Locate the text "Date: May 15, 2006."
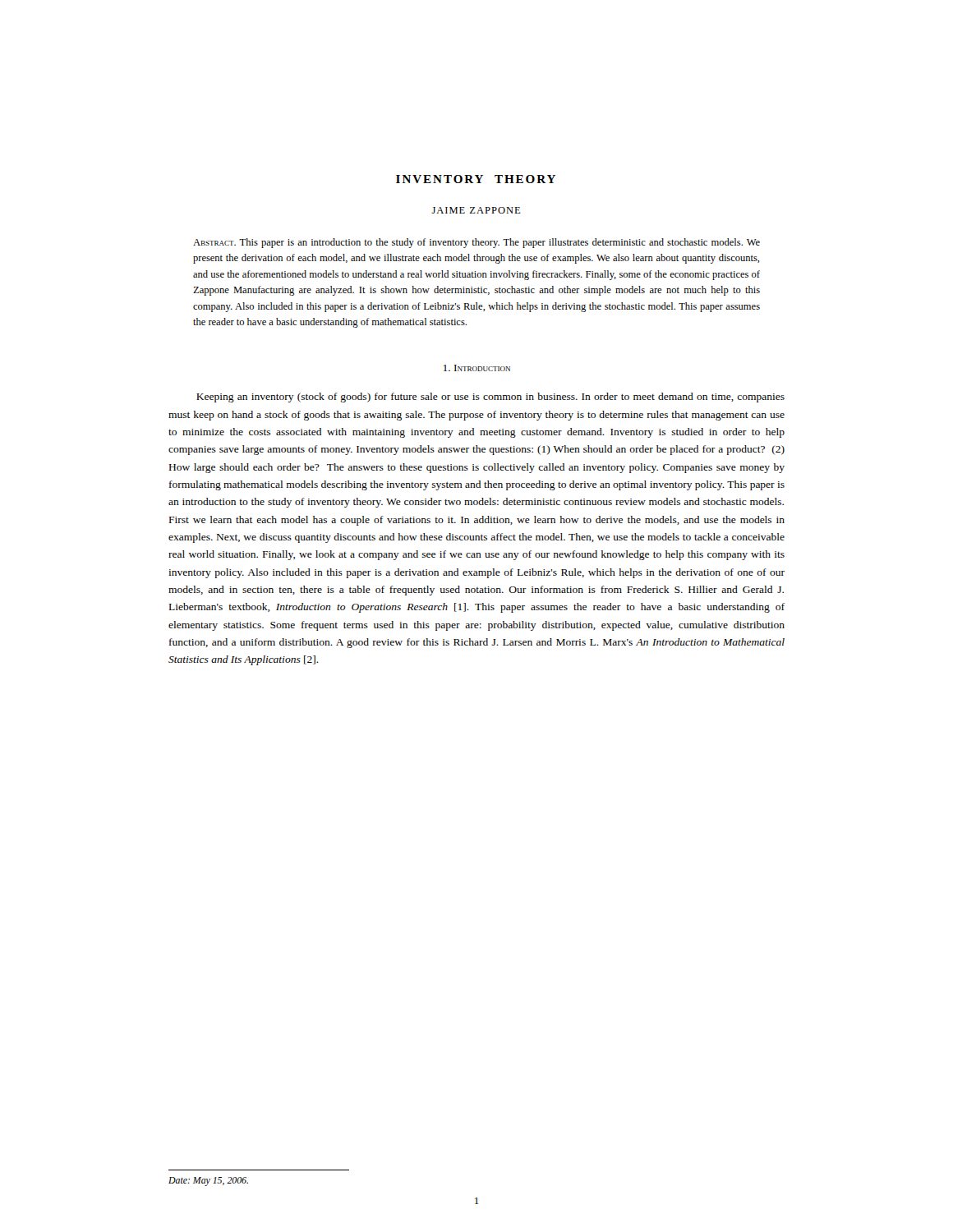The height and width of the screenshot is (1232, 953). coord(209,1180)
